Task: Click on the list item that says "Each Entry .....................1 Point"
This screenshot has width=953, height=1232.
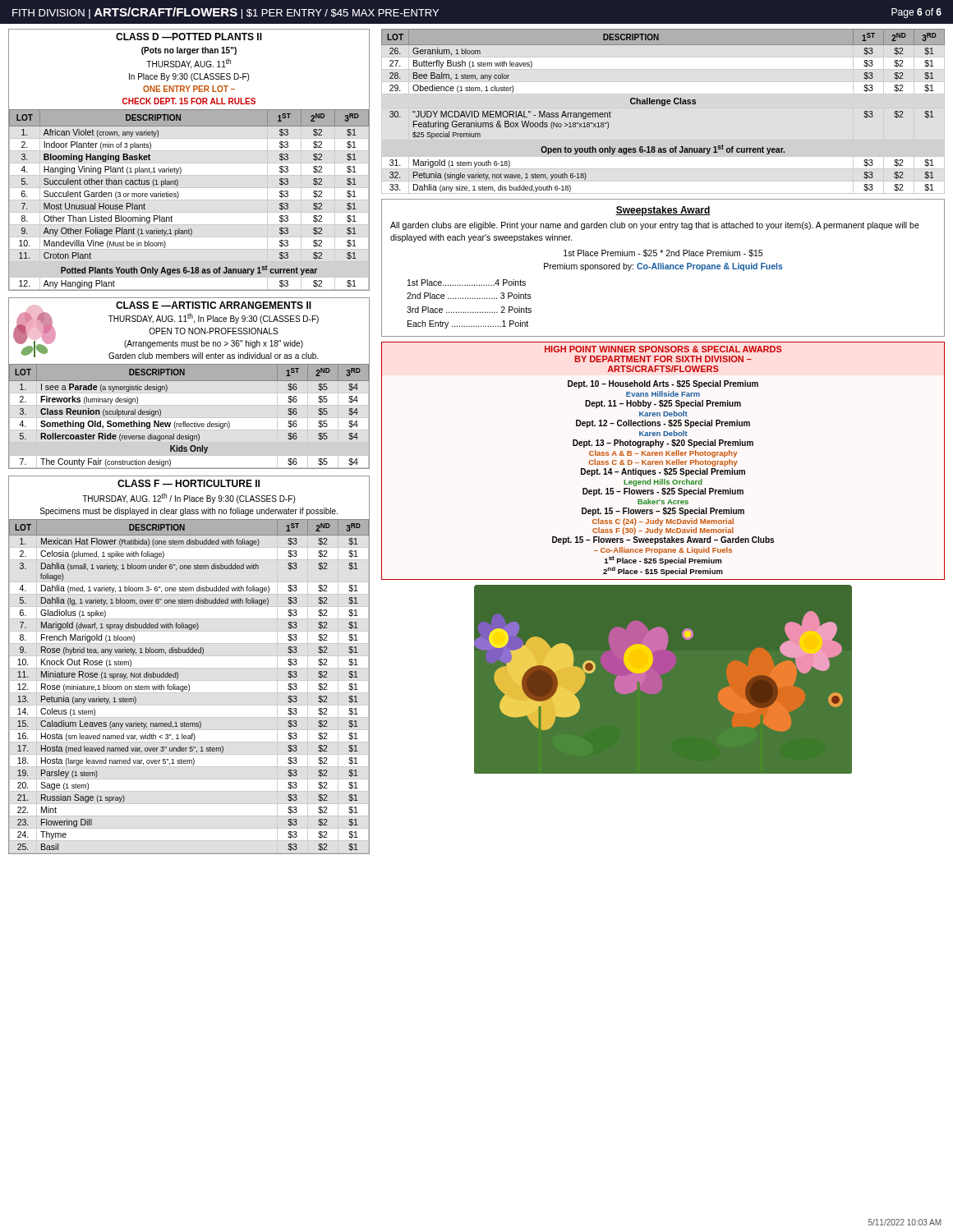Action: tap(468, 324)
